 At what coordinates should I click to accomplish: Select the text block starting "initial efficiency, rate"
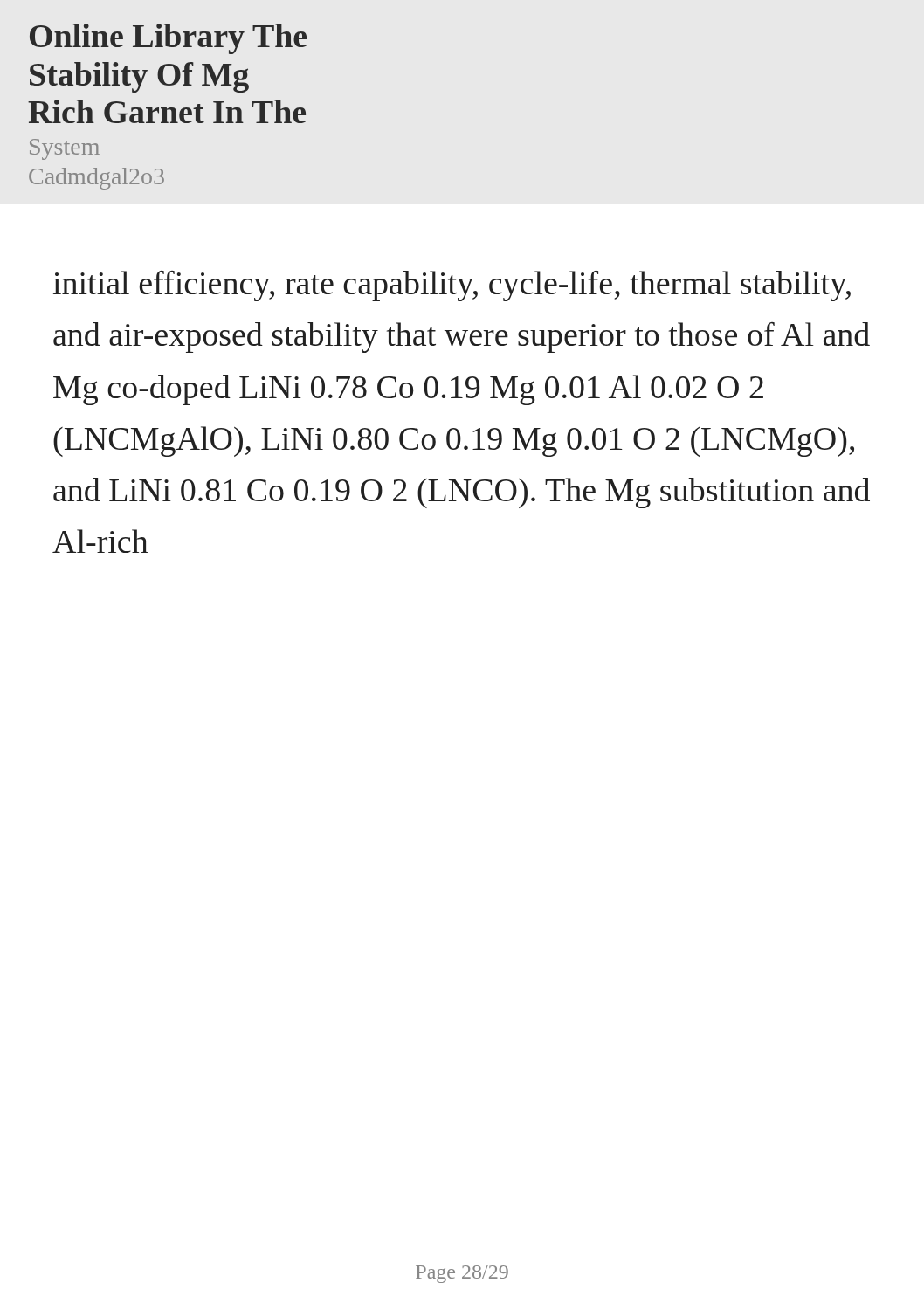461,412
